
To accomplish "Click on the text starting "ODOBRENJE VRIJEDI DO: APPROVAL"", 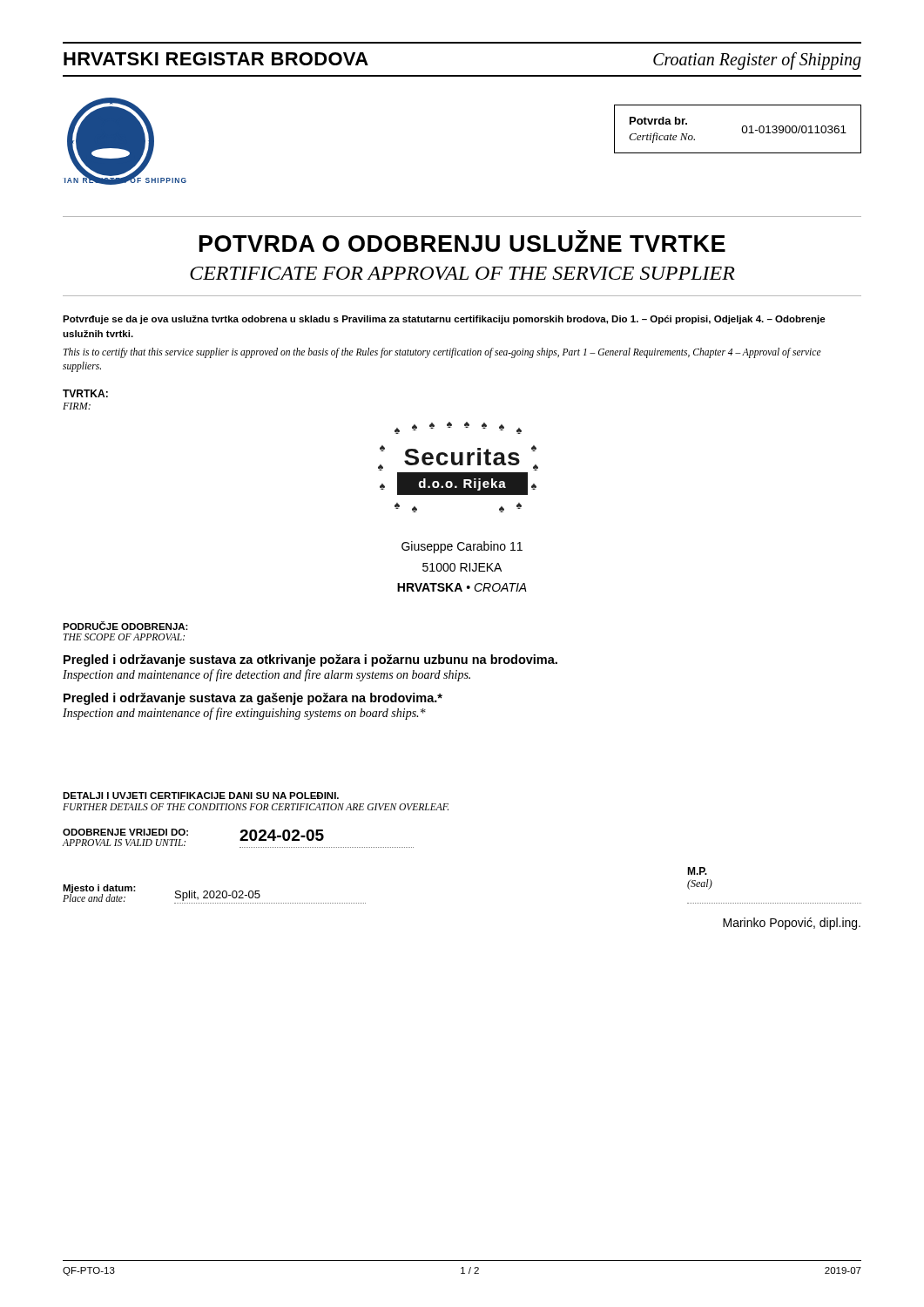I will (238, 837).
